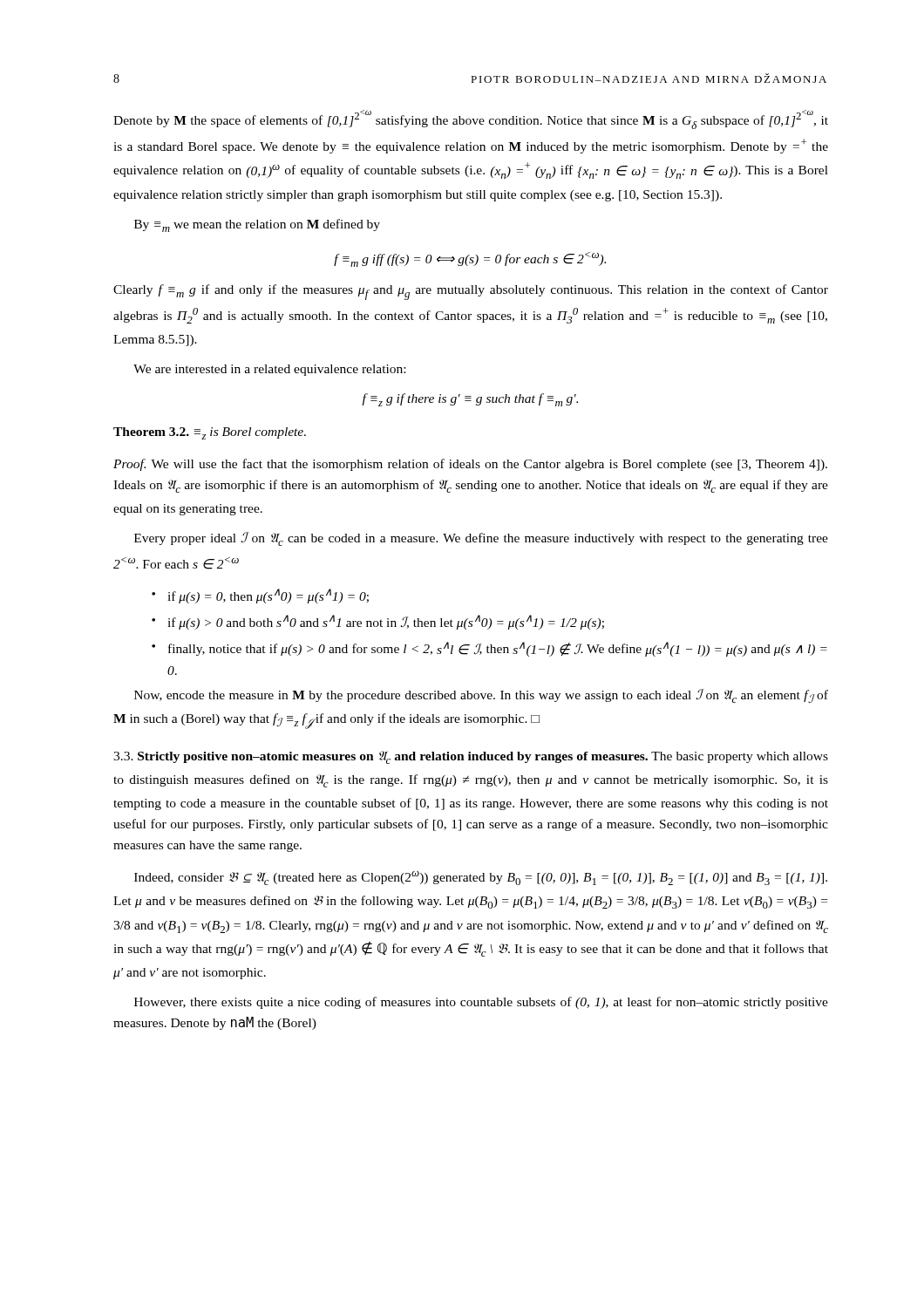924x1308 pixels.
Task: Locate the formula that reads "f ≡m g iff (f(s) ="
Action: coord(471,258)
